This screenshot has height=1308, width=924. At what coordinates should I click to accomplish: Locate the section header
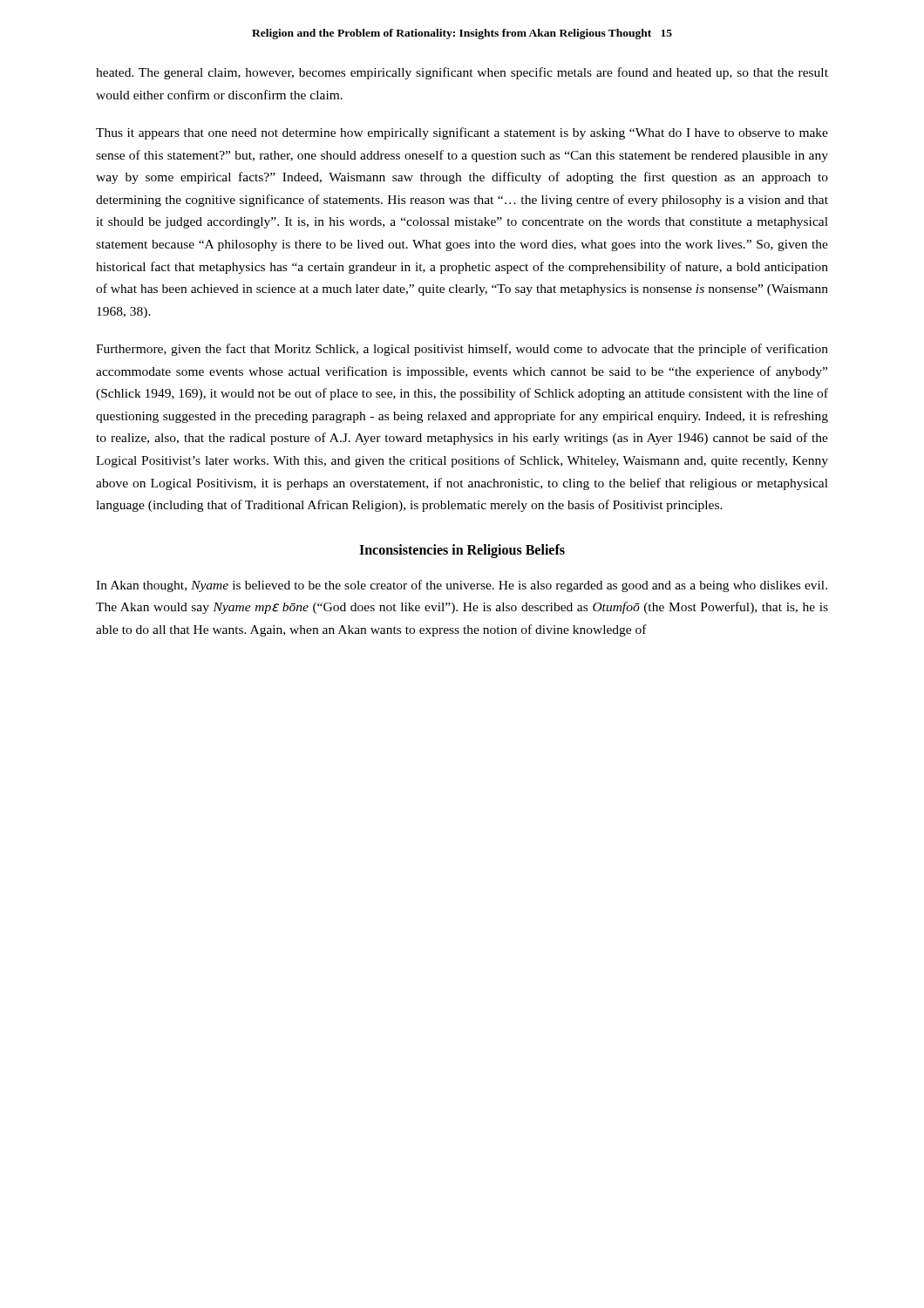[462, 550]
